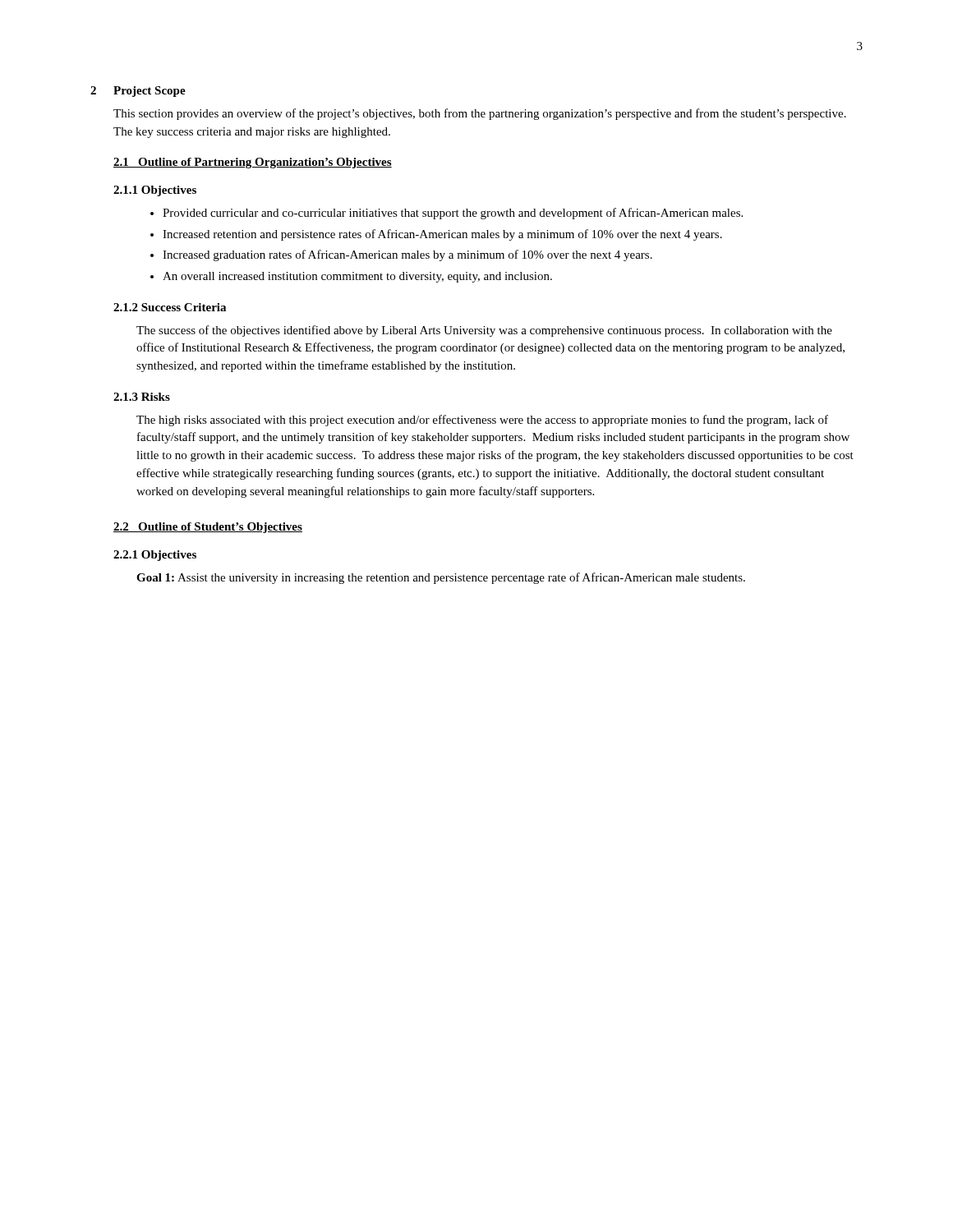Point to the block beginning "The success of the objectives identified above by"
The height and width of the screenshot is (1232, 953).
tap(491, 348)
